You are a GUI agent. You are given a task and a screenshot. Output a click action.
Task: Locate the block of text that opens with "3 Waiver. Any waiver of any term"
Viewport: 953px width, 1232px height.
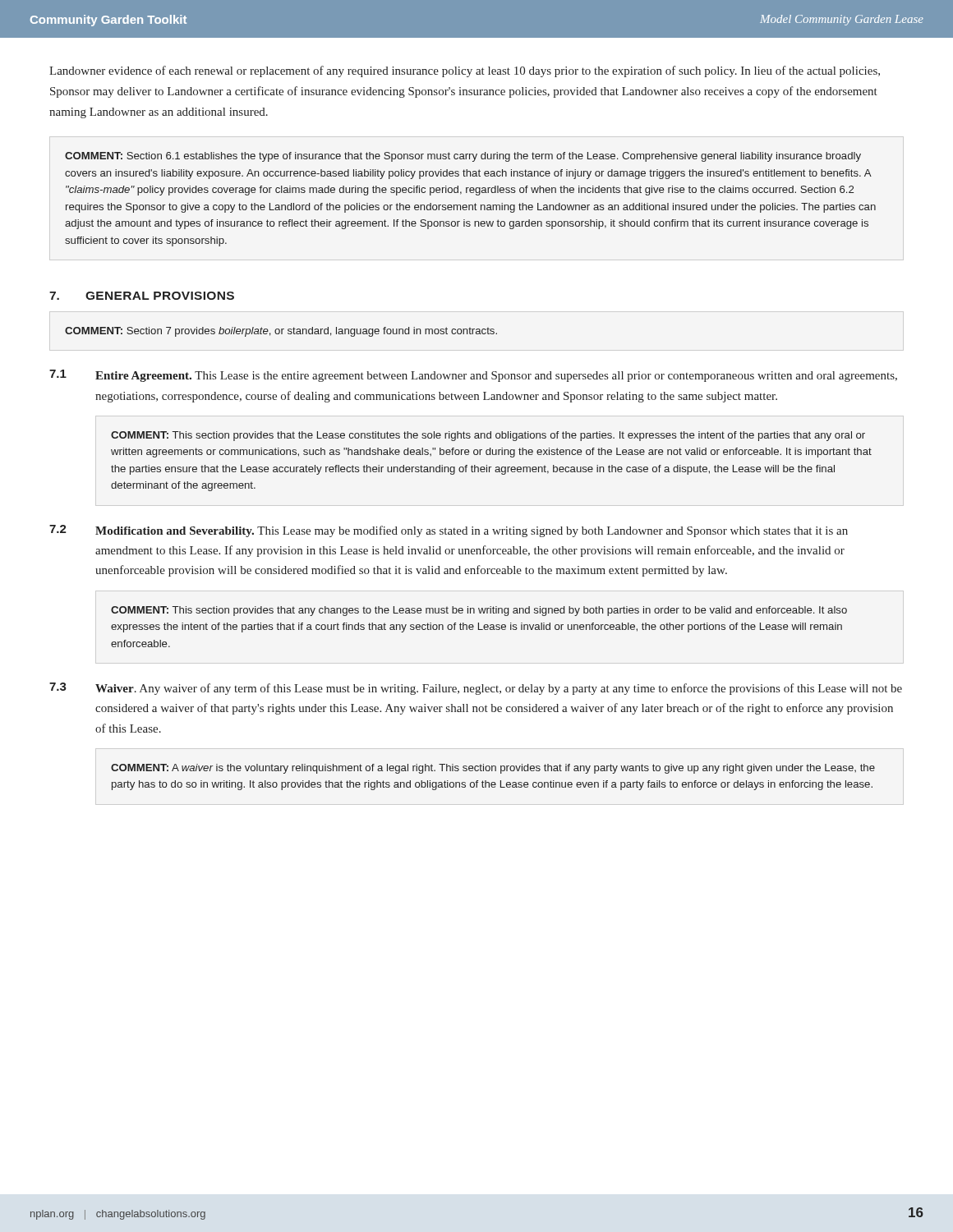[476, 708]
